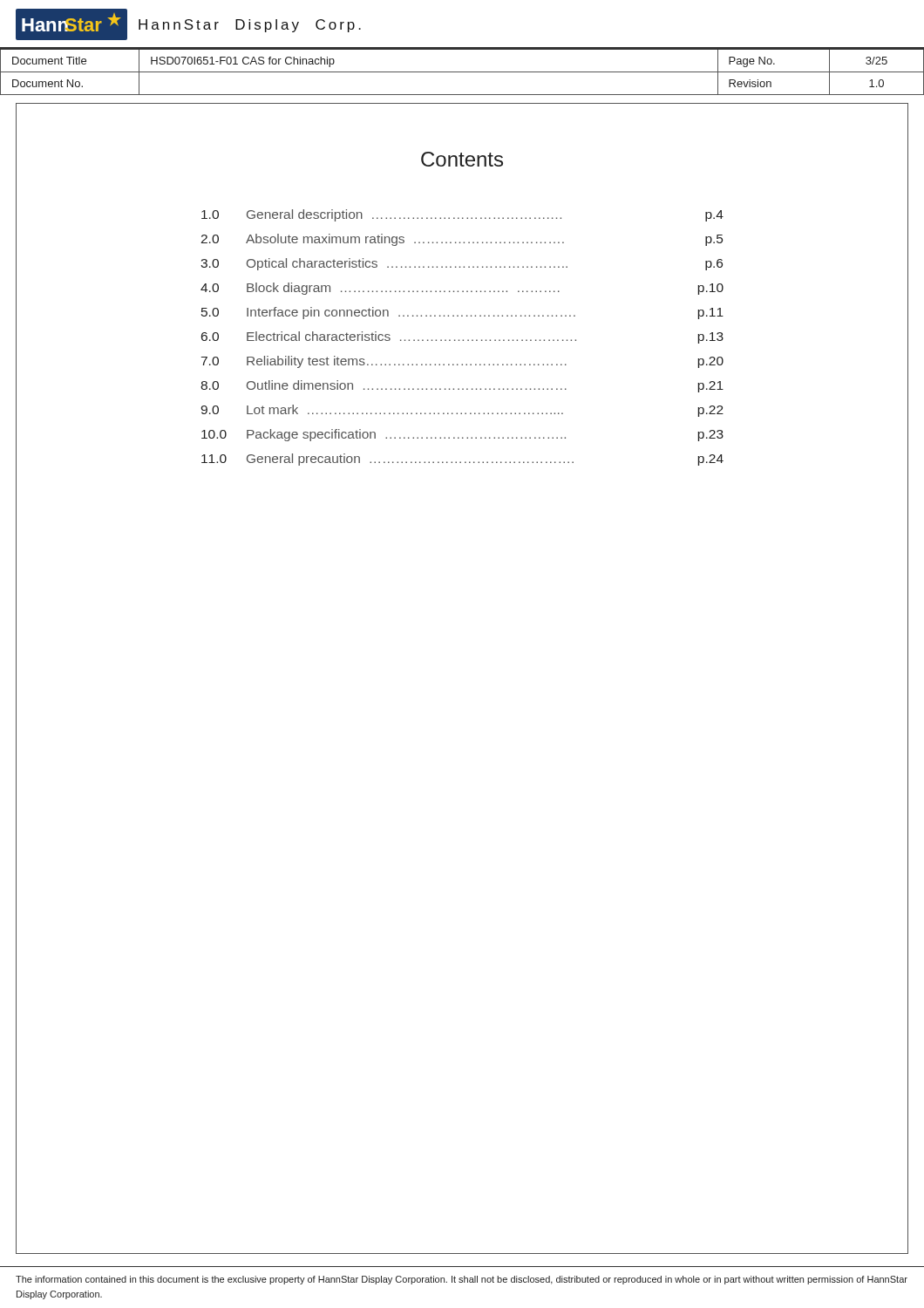Image resolution: width=924 pixels, height=1308 pixels.
Task: Locate the text starting "3.0 Optical characteristics ………………………………….. p.6"
Action: tap(462, 263)
